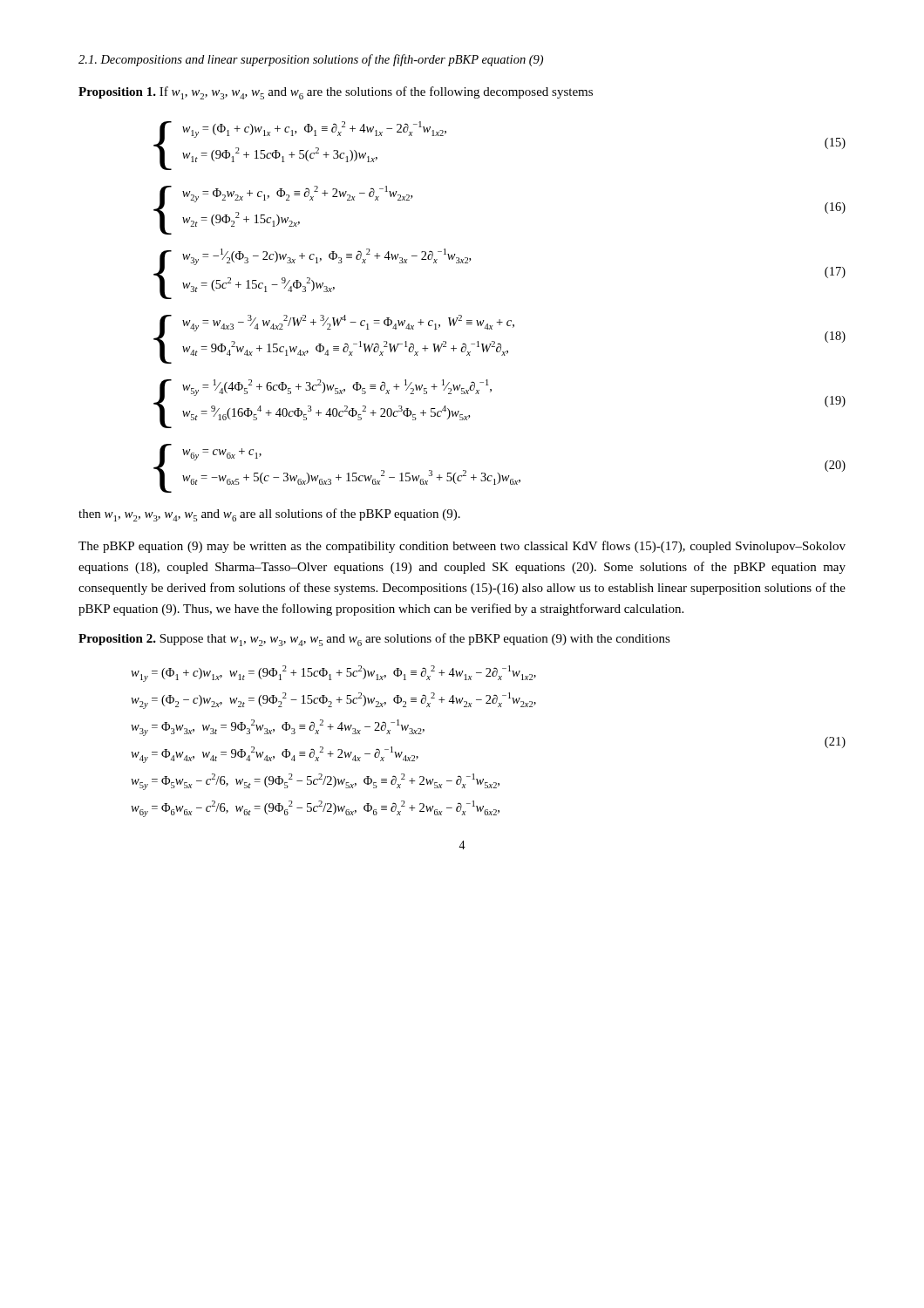
Task: Click the formula that begins "{ w2y ="
Action: [x=288, y=218]
